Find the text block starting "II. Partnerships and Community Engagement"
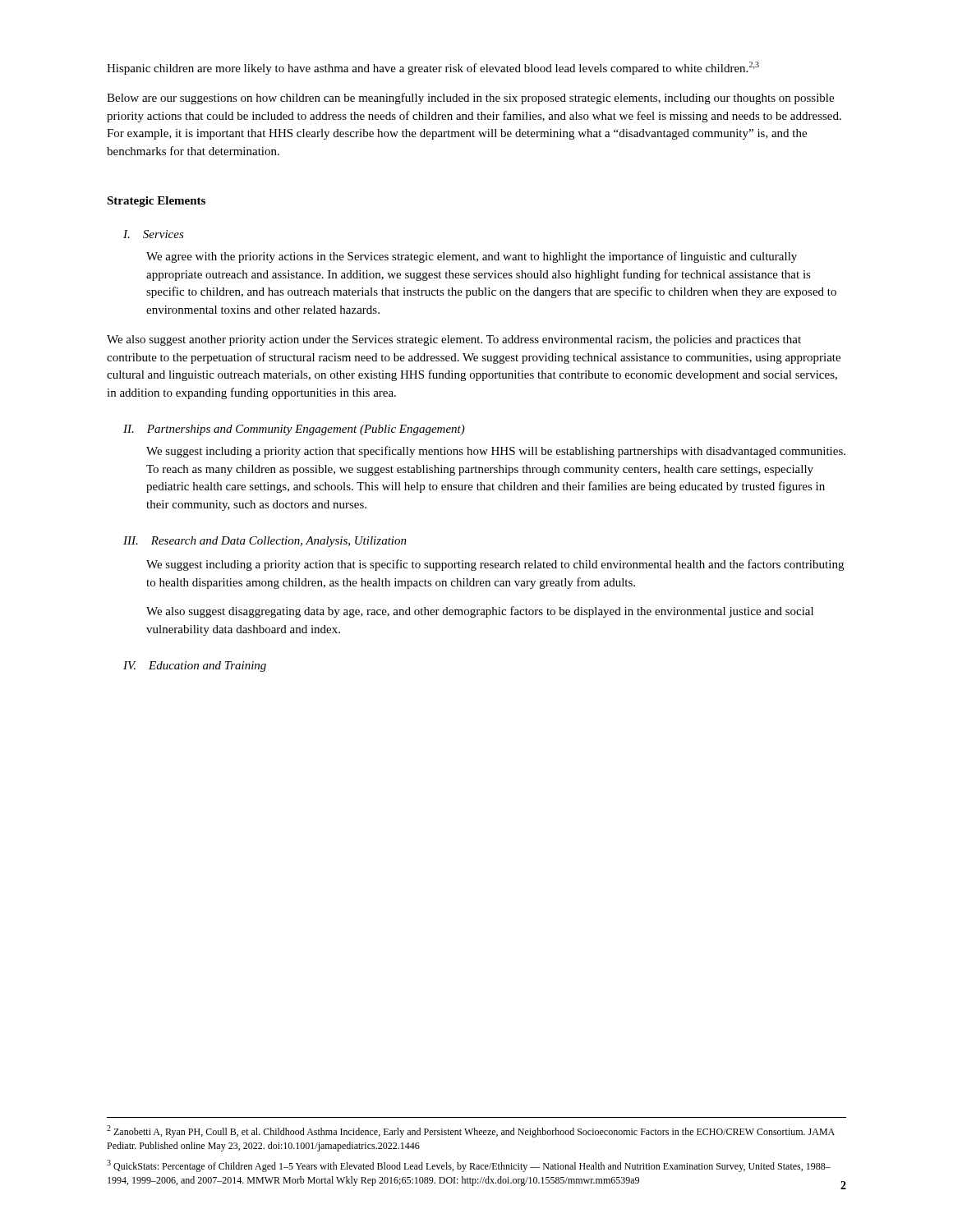 pyautogui.click(x=294, y=429)
